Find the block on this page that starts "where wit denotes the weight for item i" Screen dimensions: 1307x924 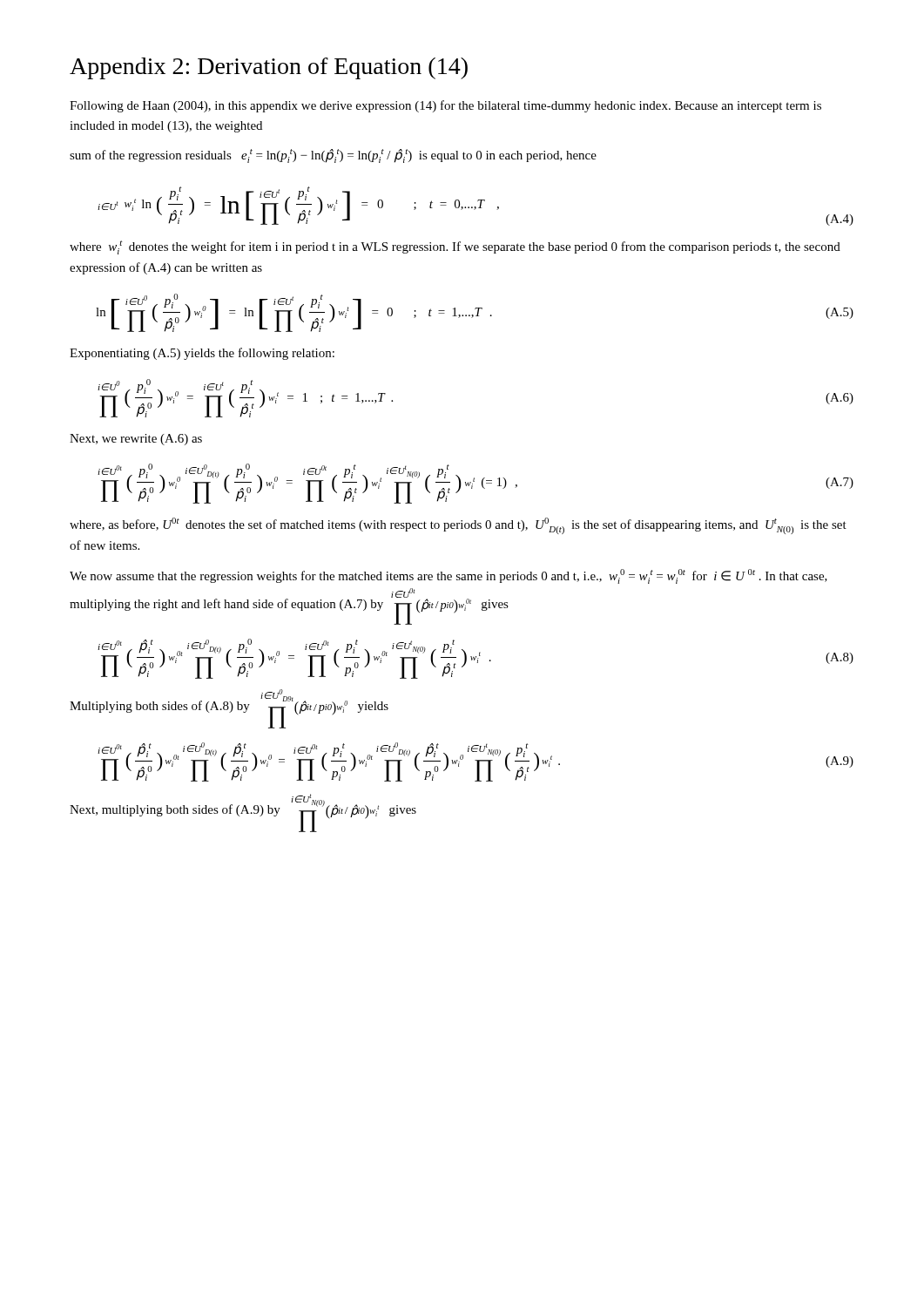(455, 256)
